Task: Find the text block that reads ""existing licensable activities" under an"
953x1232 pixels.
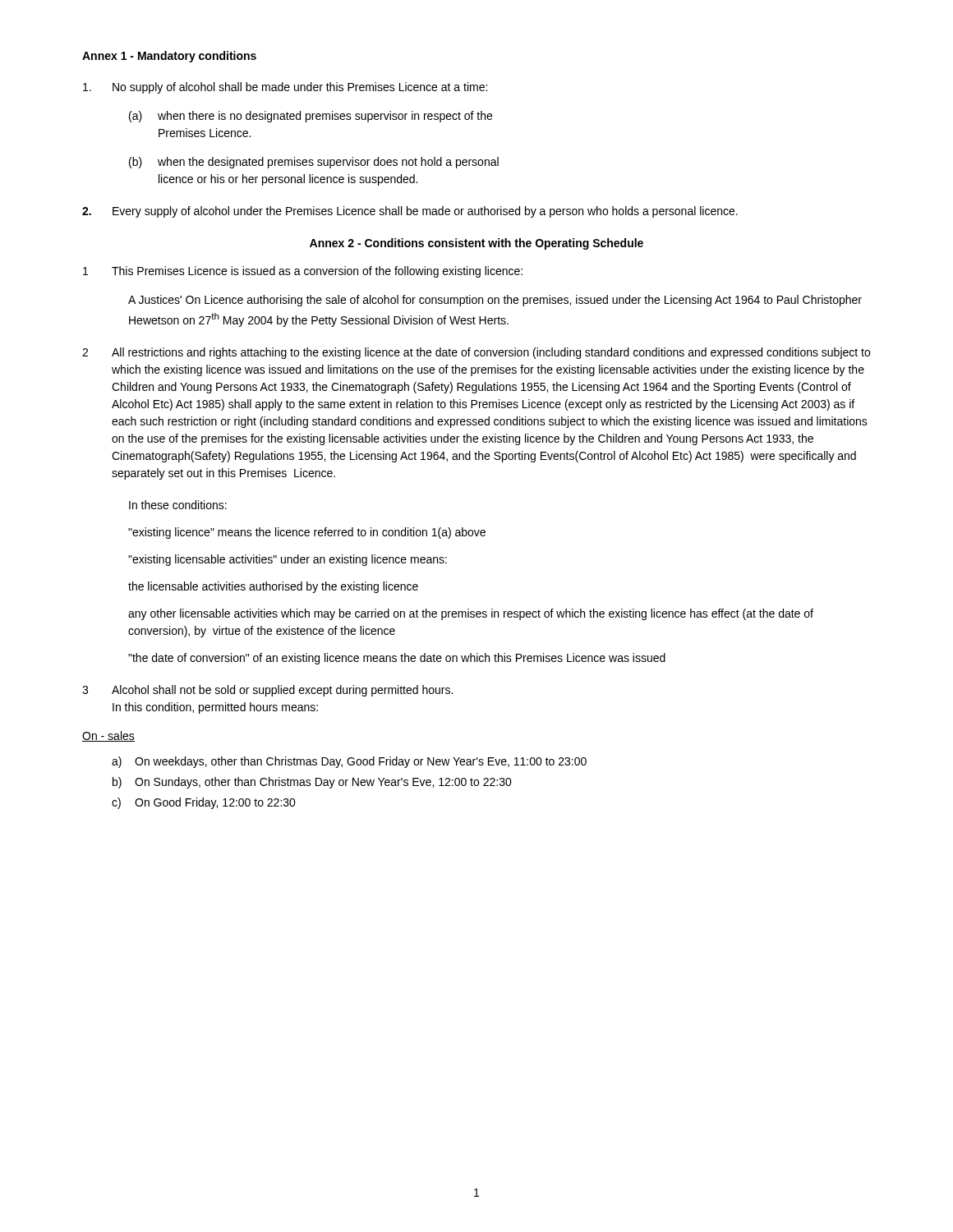Action: 288,559
